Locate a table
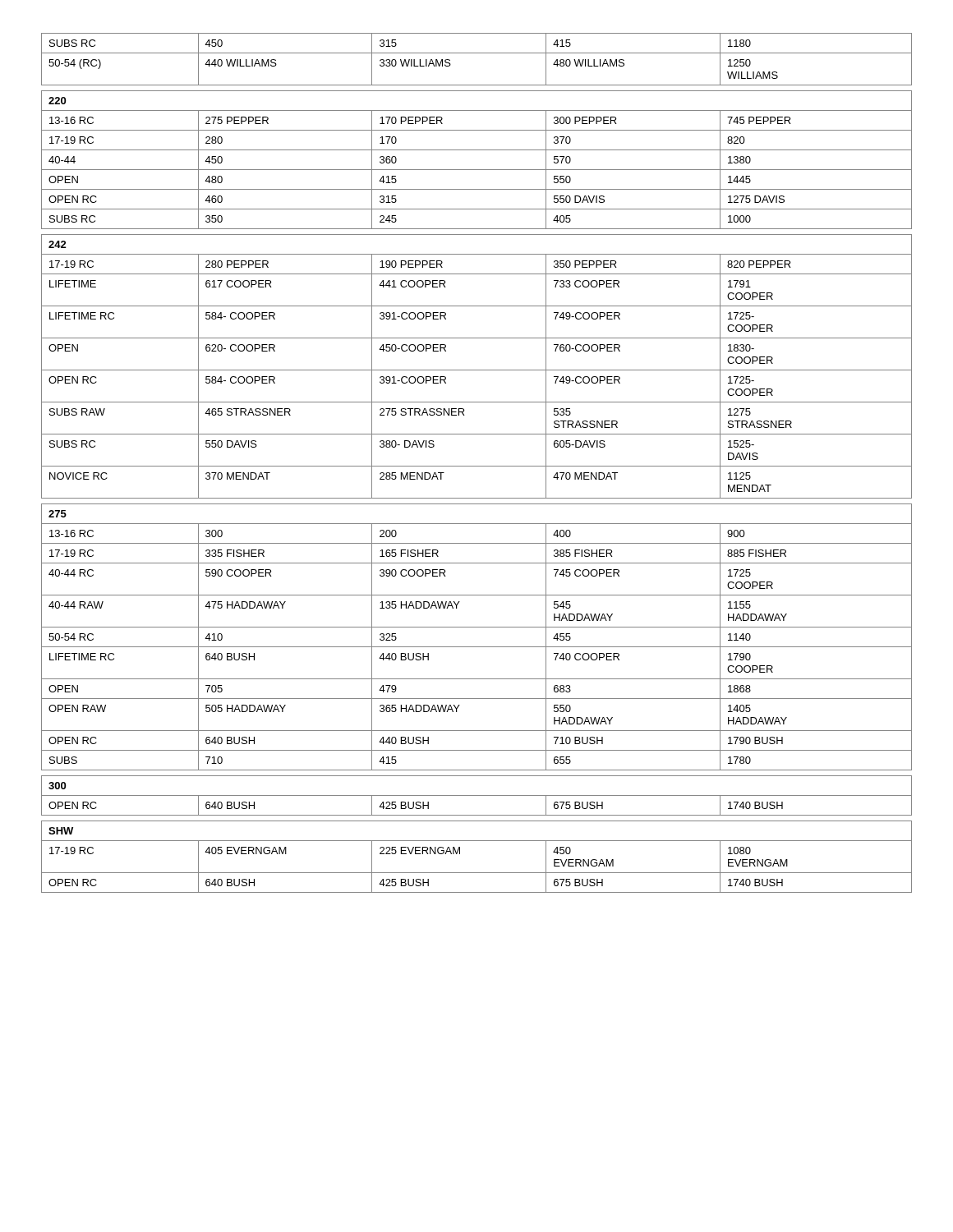The width and height of the screenshot is (953, 1232). coord(476,465)
